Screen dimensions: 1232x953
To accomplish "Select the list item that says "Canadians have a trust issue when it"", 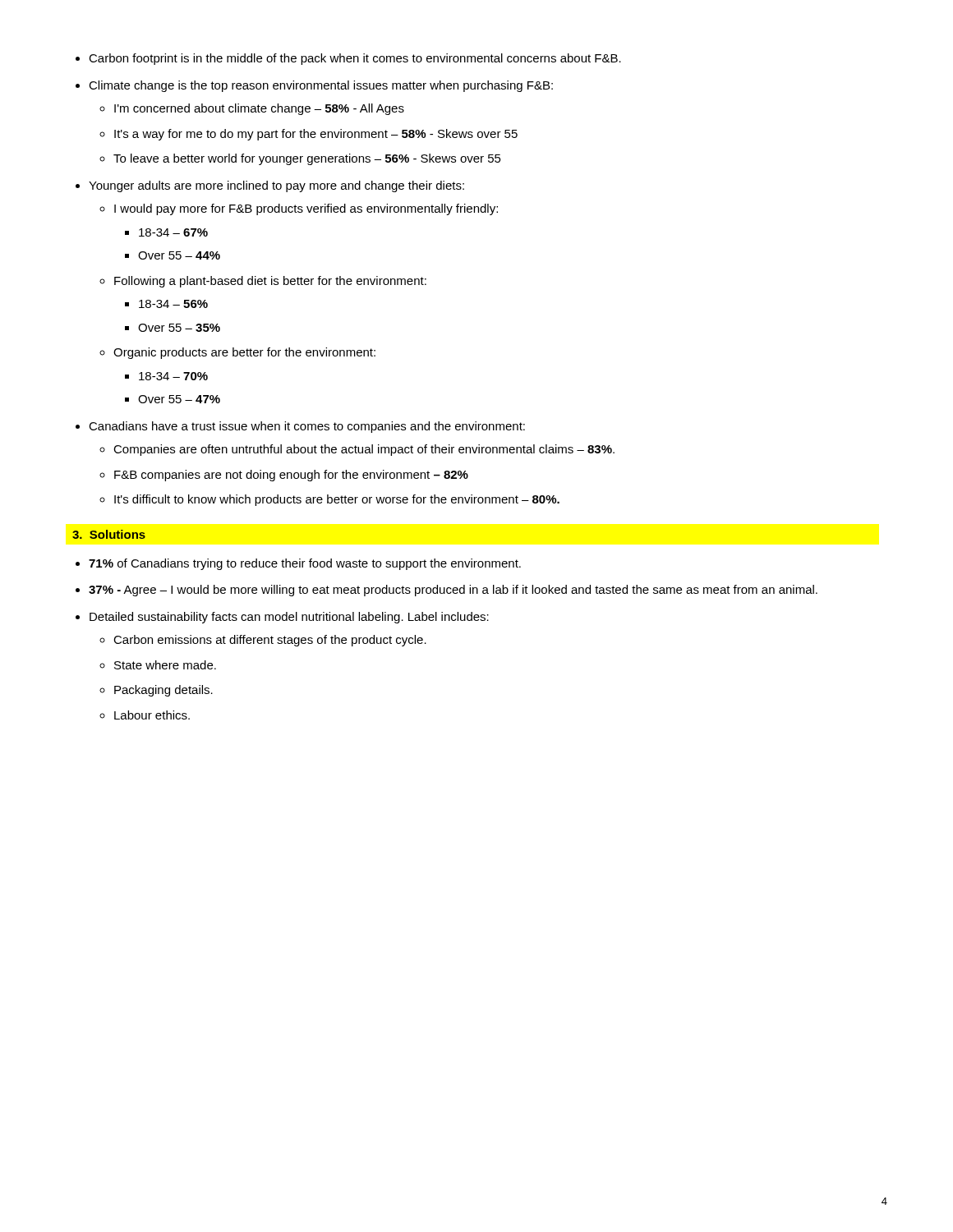I will [x=484, y=464].
